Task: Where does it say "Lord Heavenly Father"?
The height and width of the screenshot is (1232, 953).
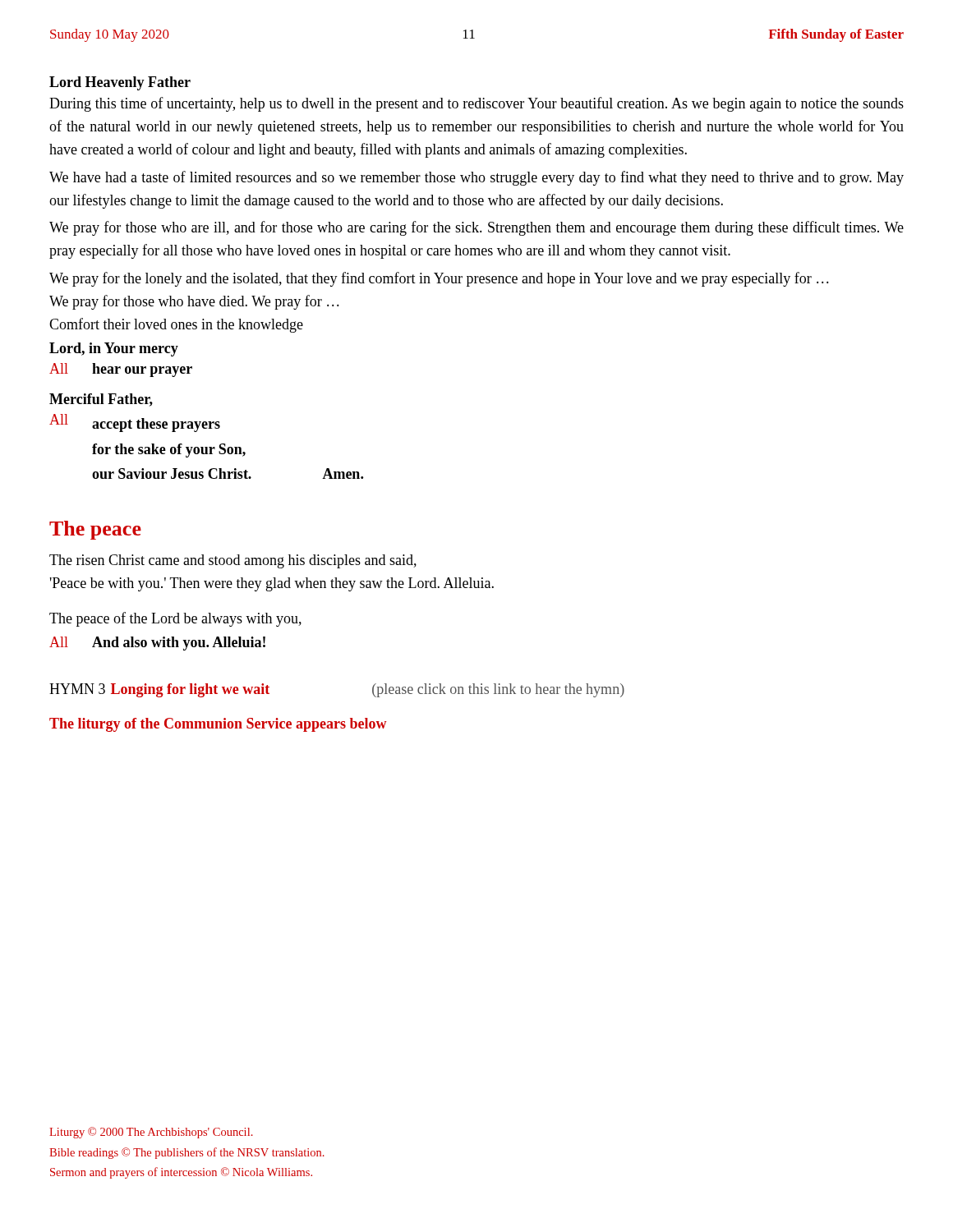Action: pos(120,82)
